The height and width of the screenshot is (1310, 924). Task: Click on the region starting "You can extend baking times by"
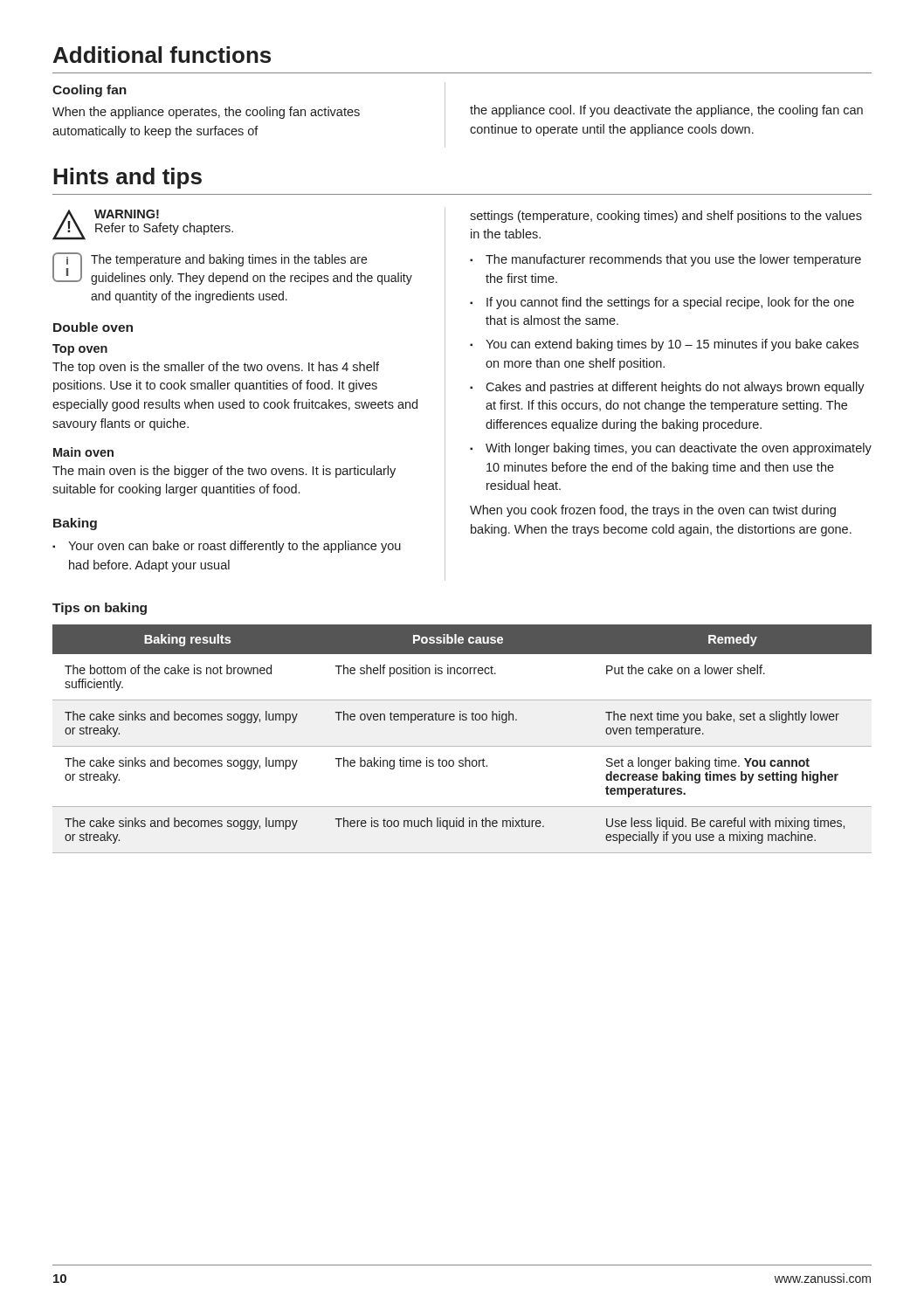pos(672,354)
